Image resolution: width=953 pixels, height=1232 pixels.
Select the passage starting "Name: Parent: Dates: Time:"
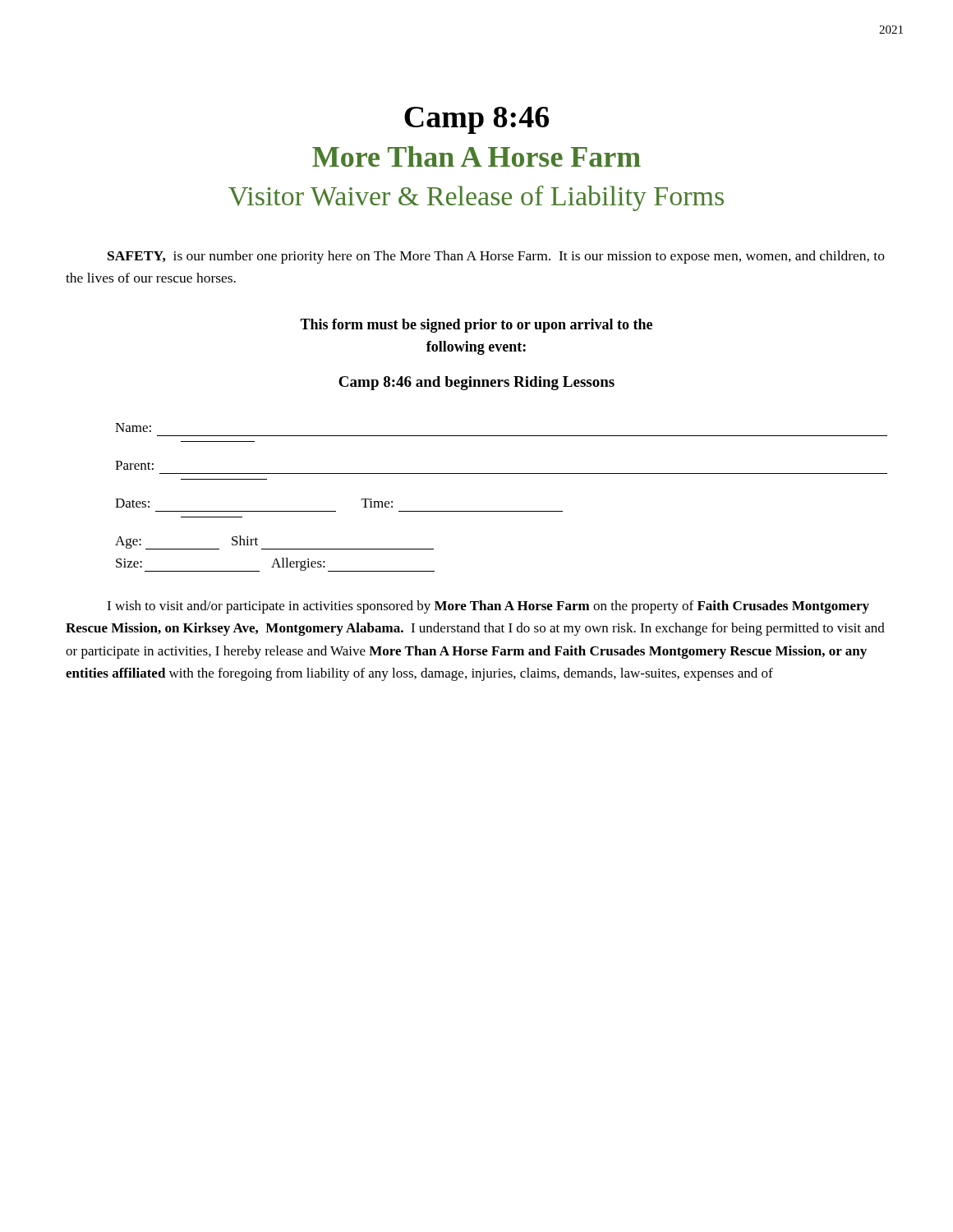501,468
